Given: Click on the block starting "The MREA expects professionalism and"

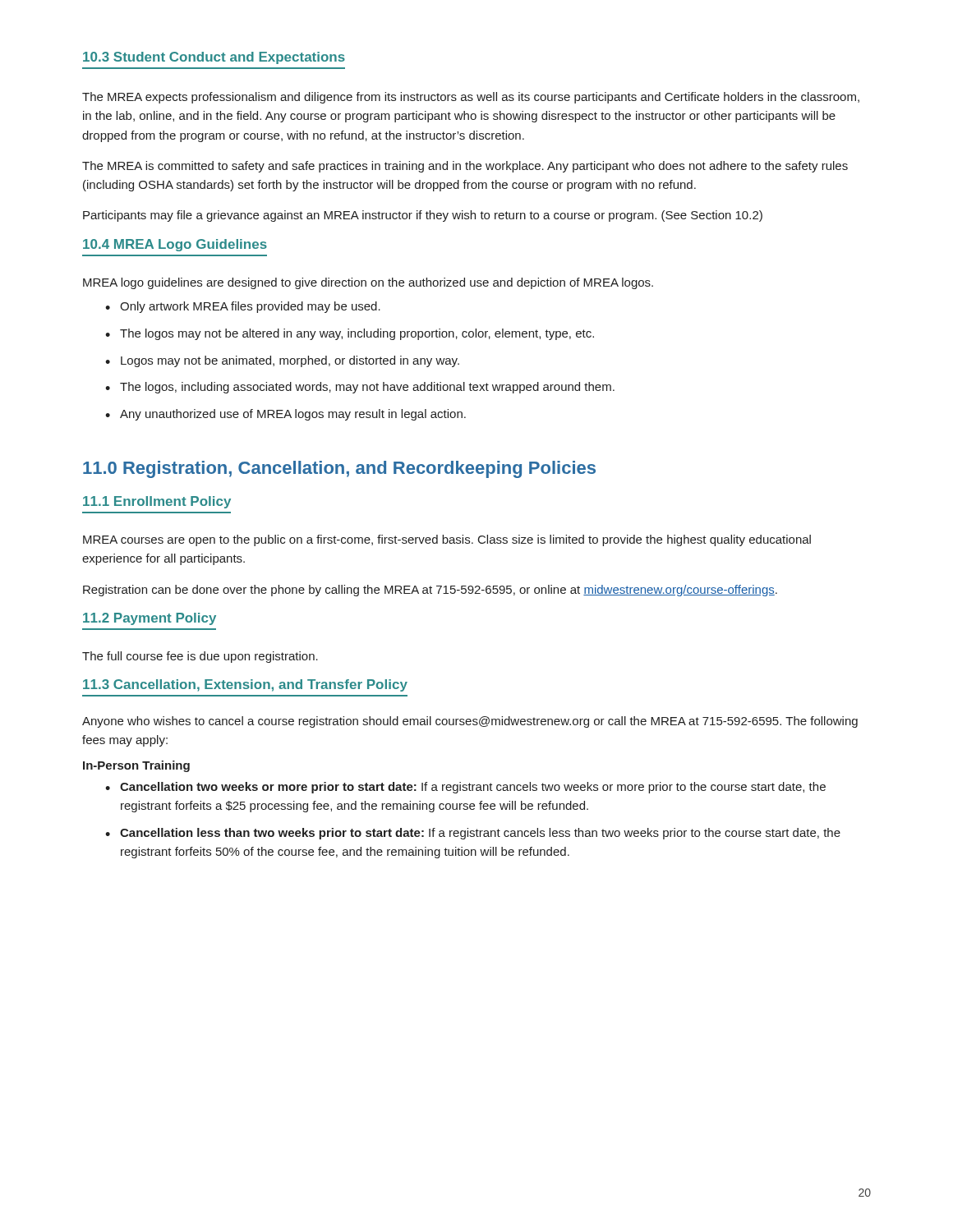Looking at the screenshot, I should click(x=471, y=116).
